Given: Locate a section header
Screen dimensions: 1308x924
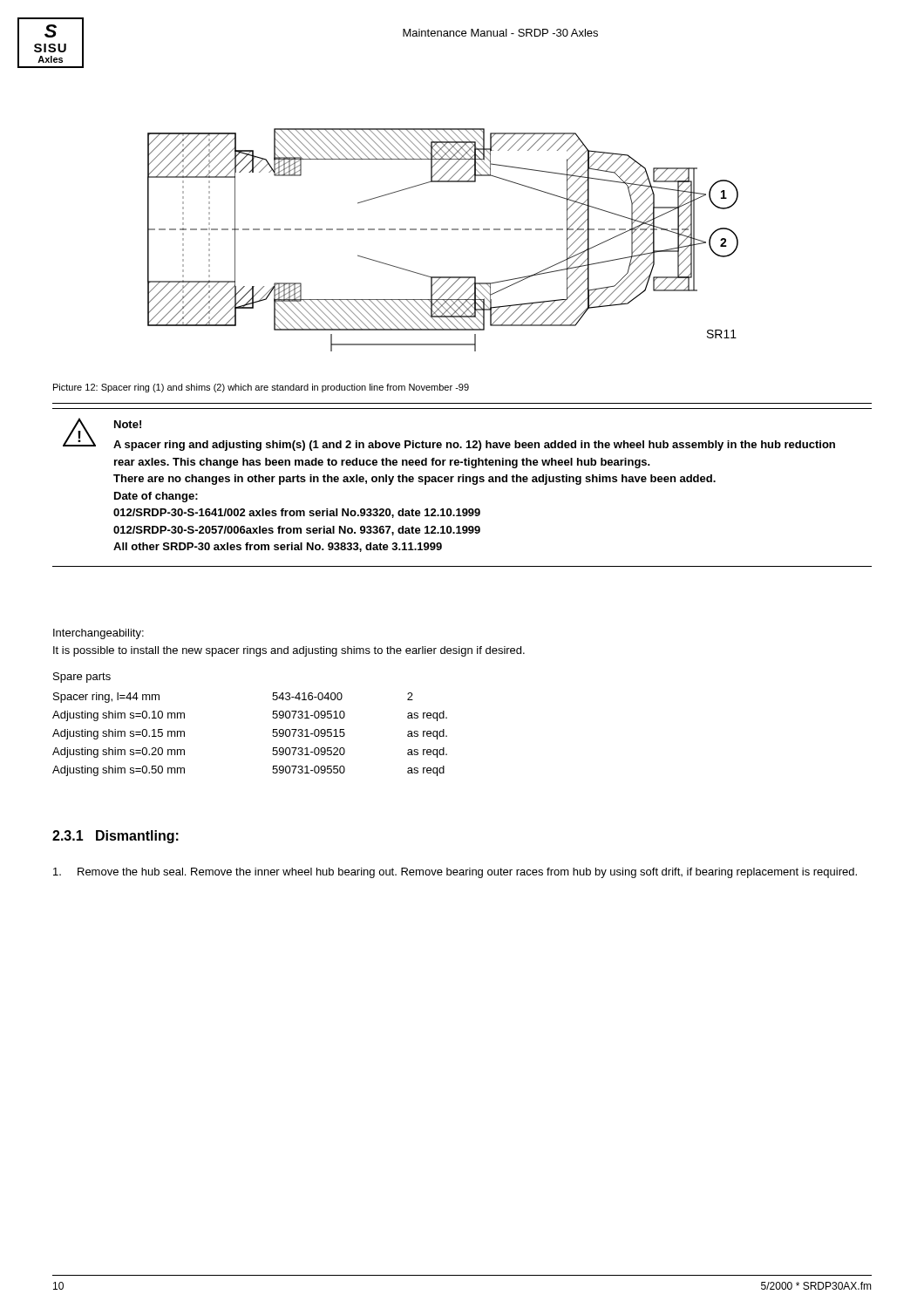Looking at the screenshot, I should (116, 836).
